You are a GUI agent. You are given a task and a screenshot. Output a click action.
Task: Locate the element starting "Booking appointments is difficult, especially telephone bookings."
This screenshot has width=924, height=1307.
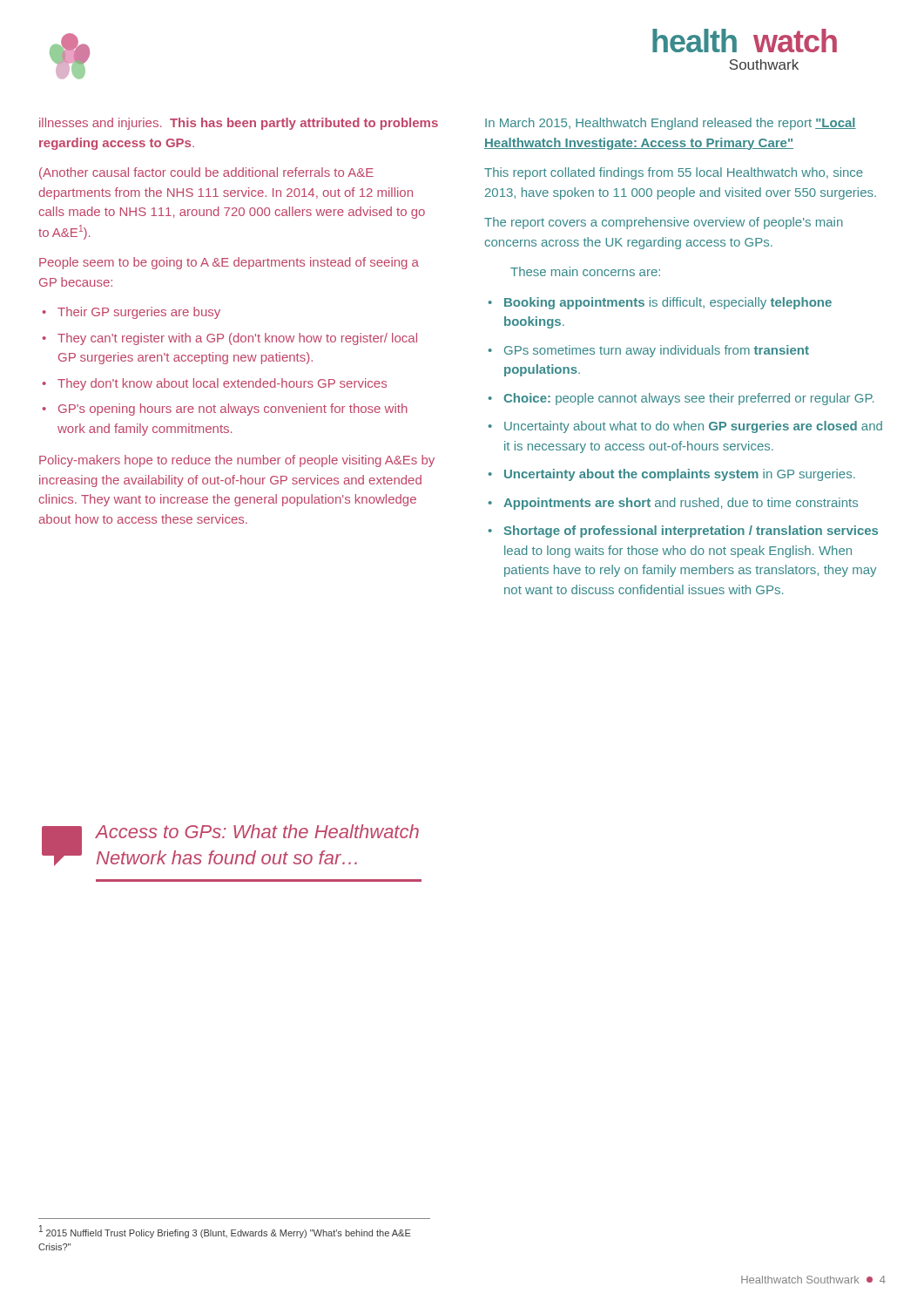pos(668,311)
